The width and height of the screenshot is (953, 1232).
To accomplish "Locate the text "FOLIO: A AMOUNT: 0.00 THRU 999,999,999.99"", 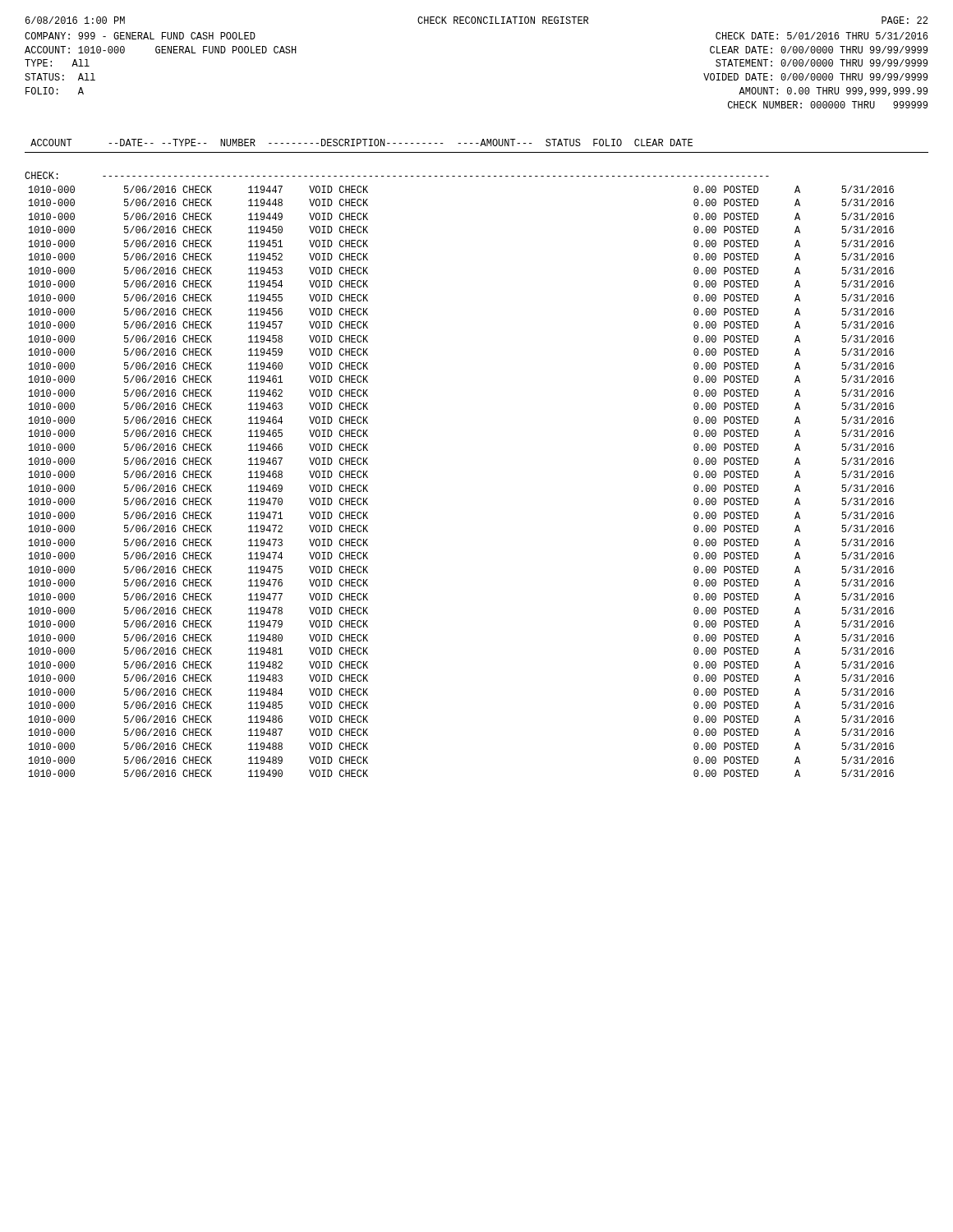I will [38, 92].
